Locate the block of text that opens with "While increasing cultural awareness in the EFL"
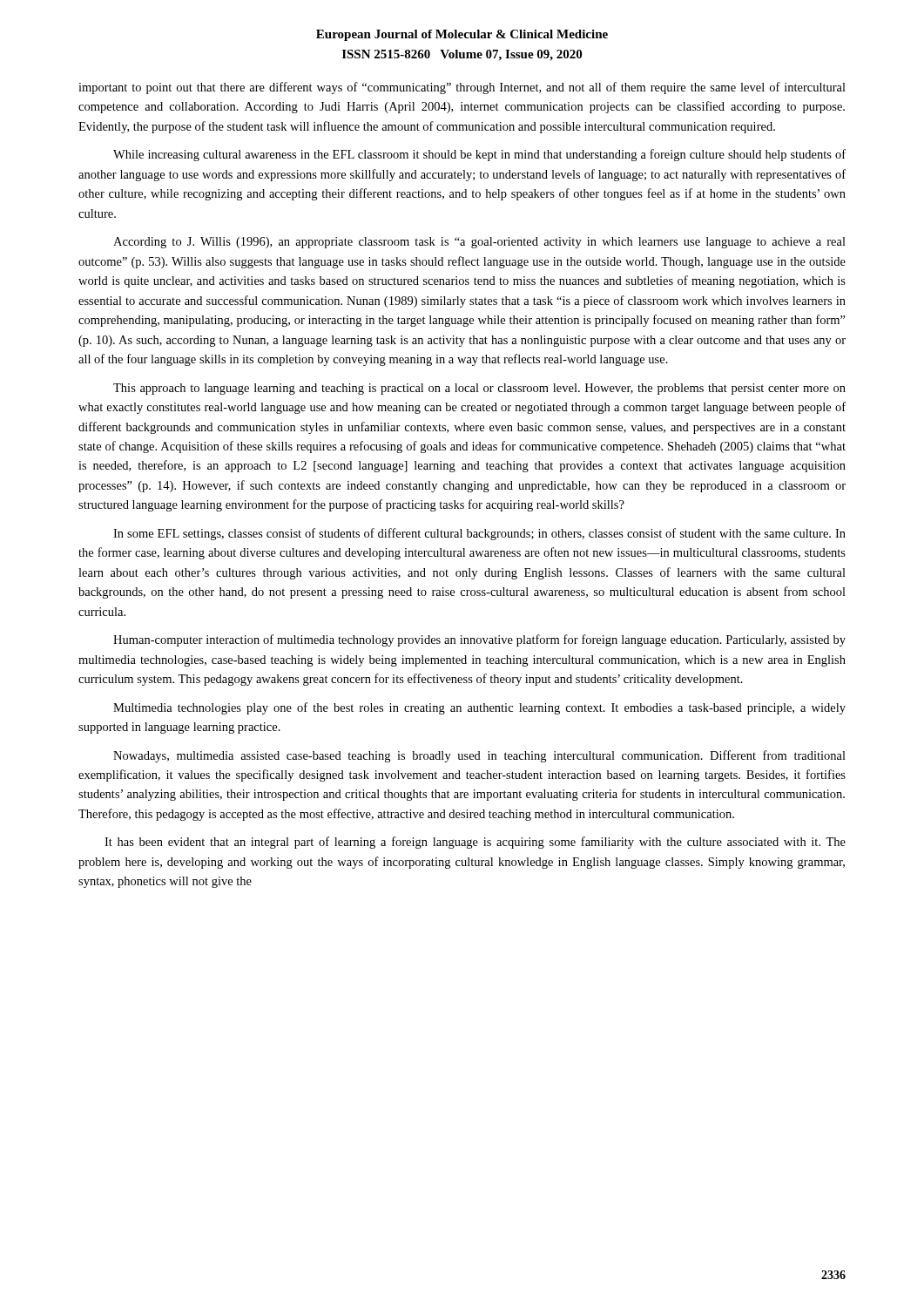This screenshot has width=924, height=1307. point(462,184)
